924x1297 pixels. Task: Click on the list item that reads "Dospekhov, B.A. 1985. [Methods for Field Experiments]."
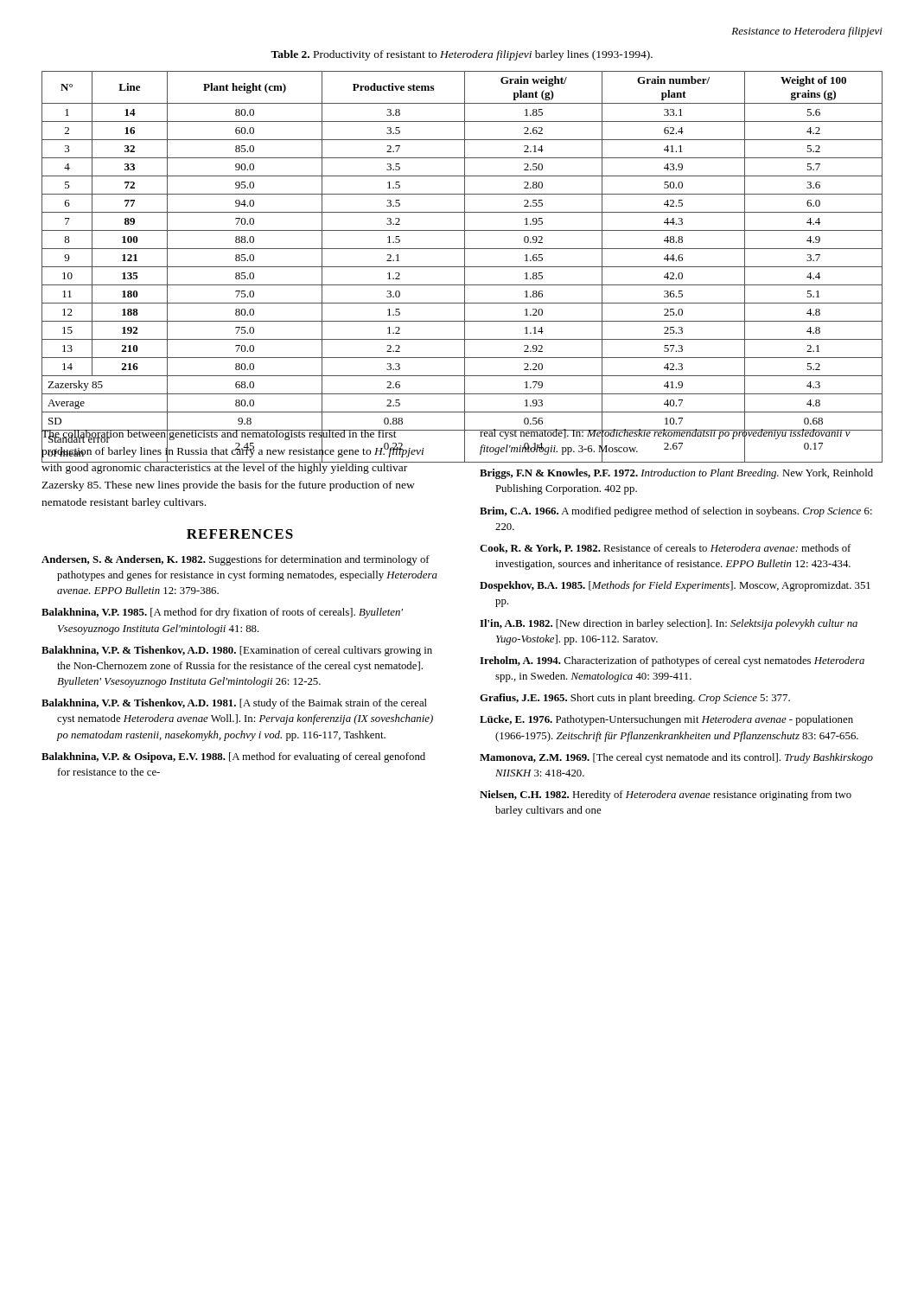pyautogui.click(x=675, y=593)
